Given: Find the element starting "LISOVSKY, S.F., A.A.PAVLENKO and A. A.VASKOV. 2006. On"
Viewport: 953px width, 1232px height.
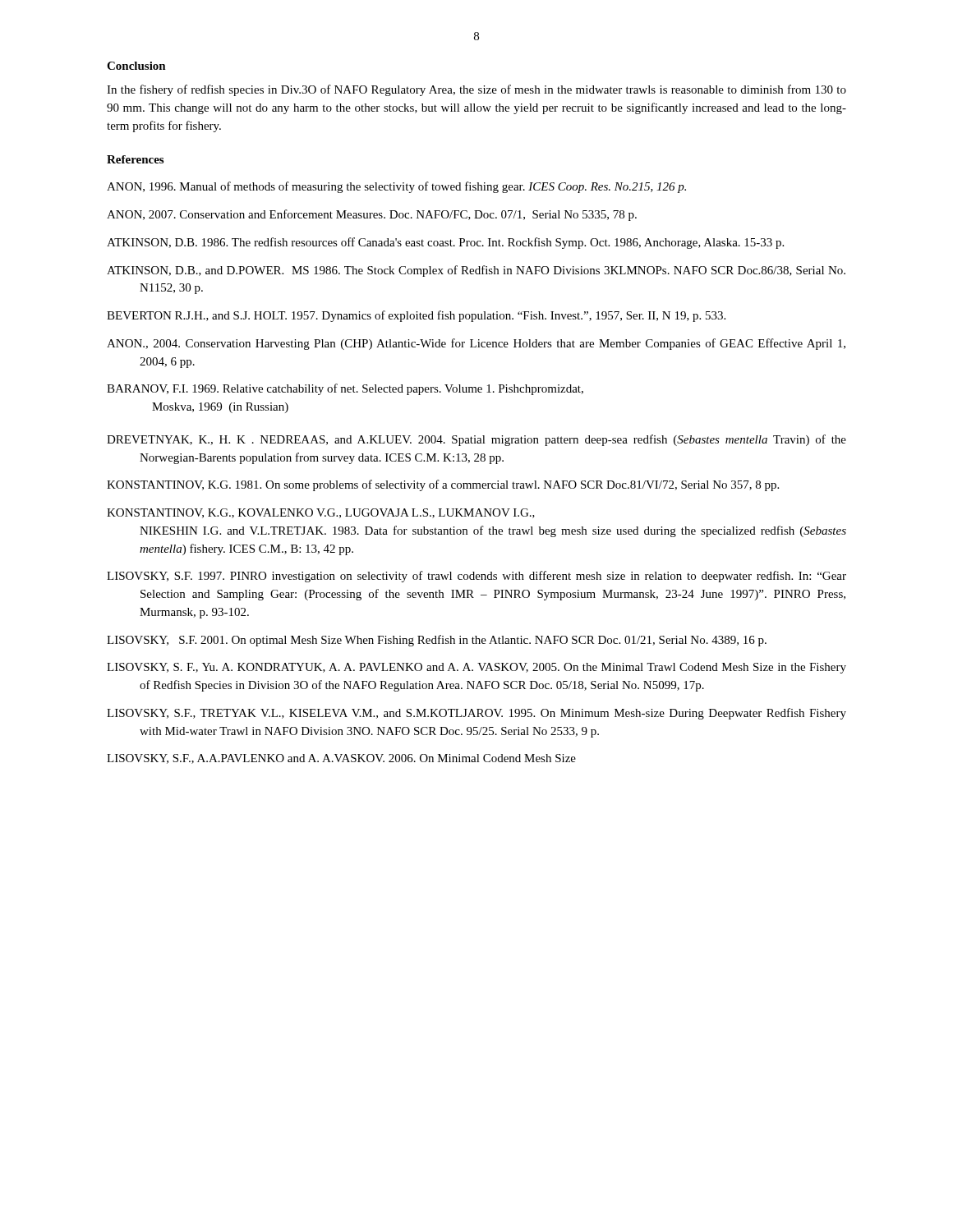Looking at the screenshot, I should (341, 758).
